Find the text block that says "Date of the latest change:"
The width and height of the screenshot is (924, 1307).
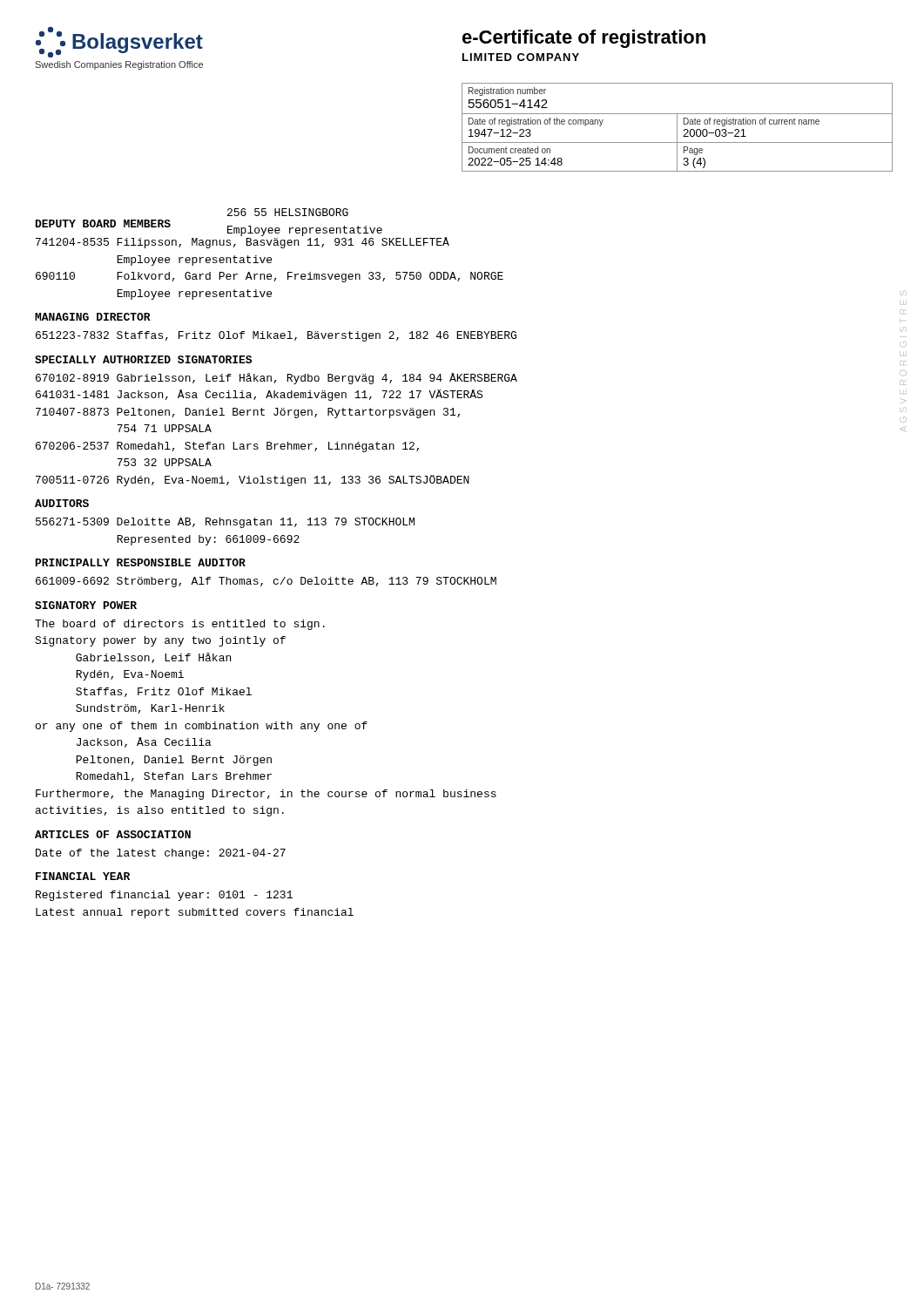point(161,853)
